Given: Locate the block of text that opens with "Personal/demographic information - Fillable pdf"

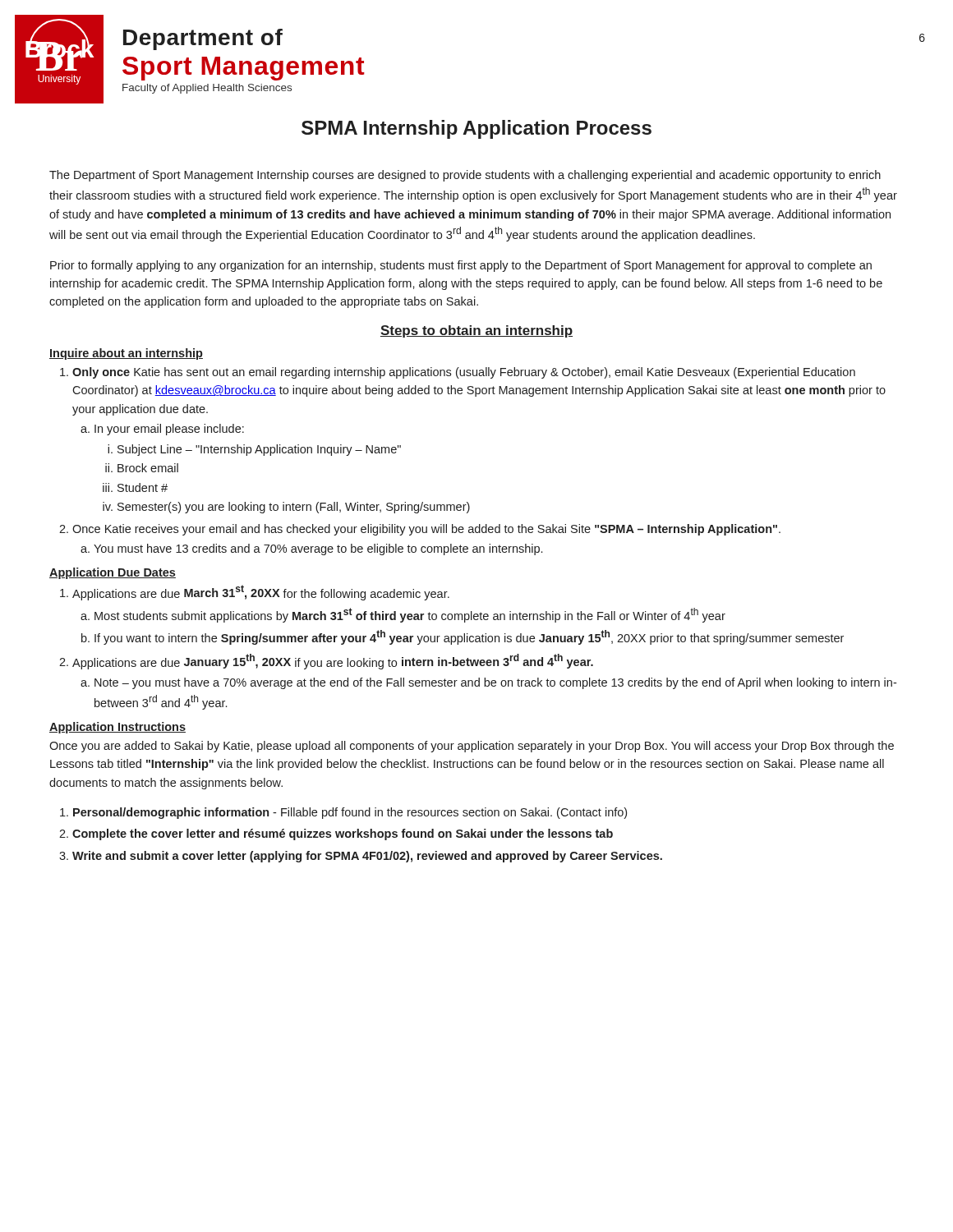Looking at the screenshot, I should click(x=350, y=812).
